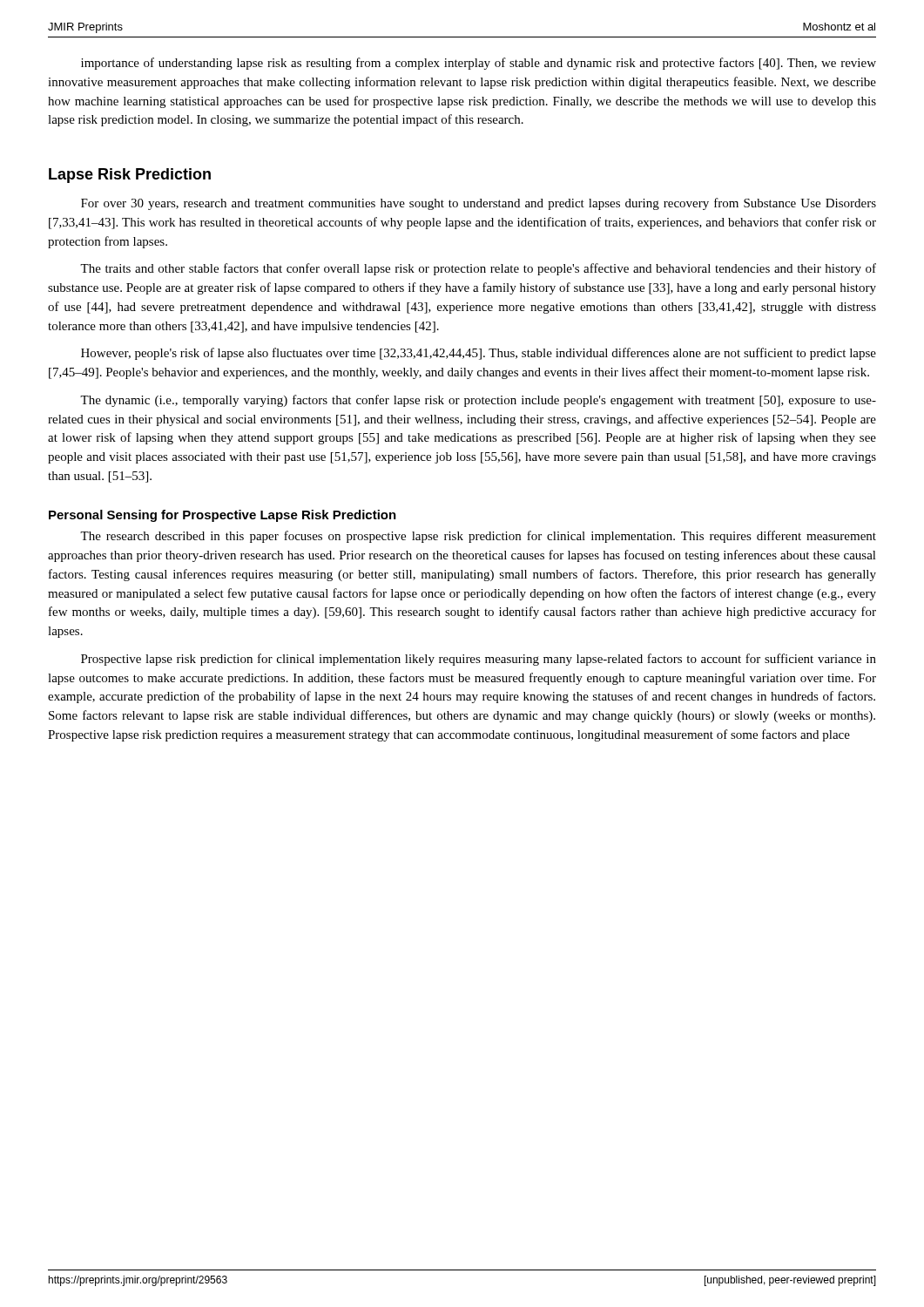924x1307 pixels.
Task: Locate the text block that reads "For over 30 years, research and"
Action: 462,223
